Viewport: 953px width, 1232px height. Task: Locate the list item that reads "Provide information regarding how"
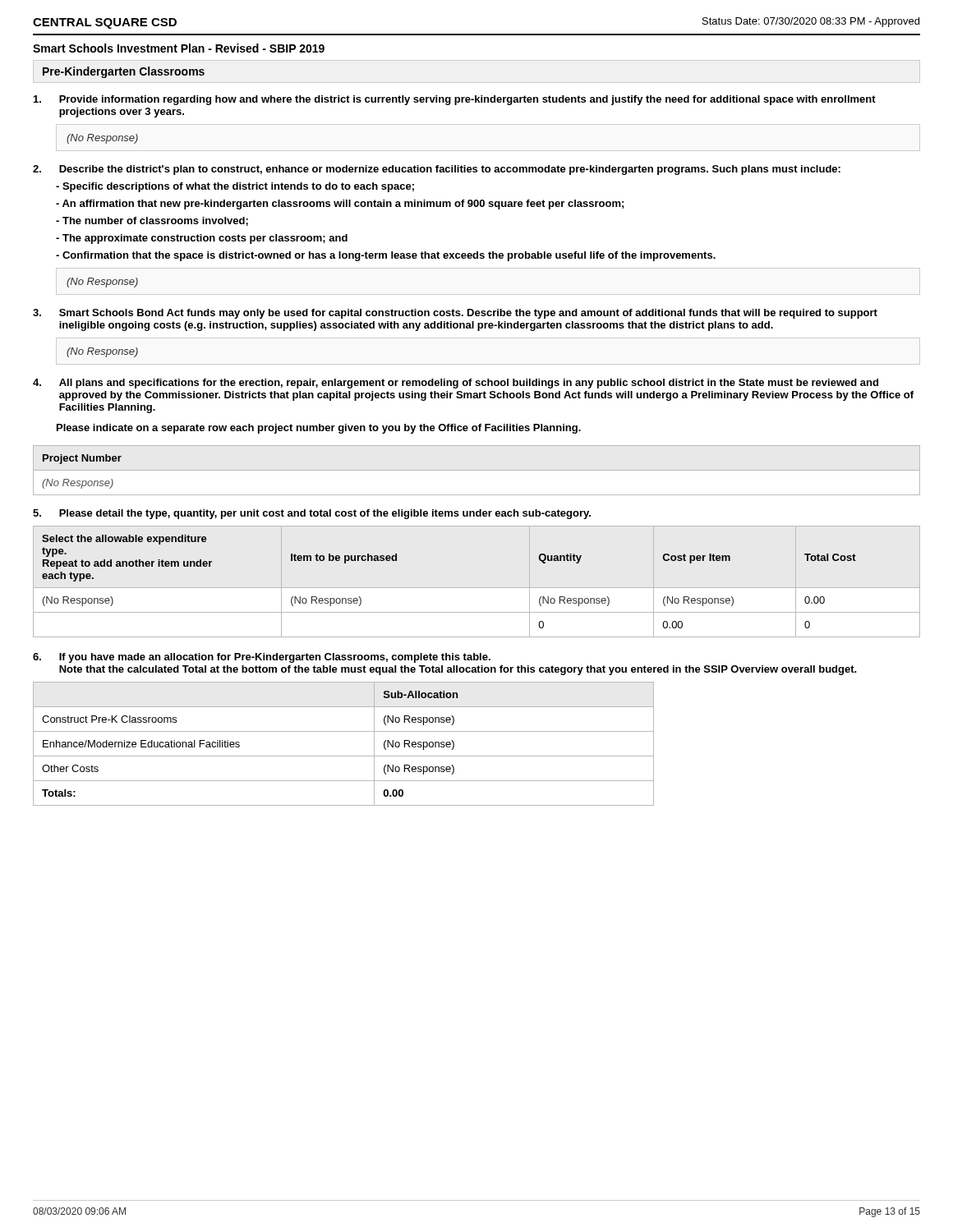click(x=476, y=122)
